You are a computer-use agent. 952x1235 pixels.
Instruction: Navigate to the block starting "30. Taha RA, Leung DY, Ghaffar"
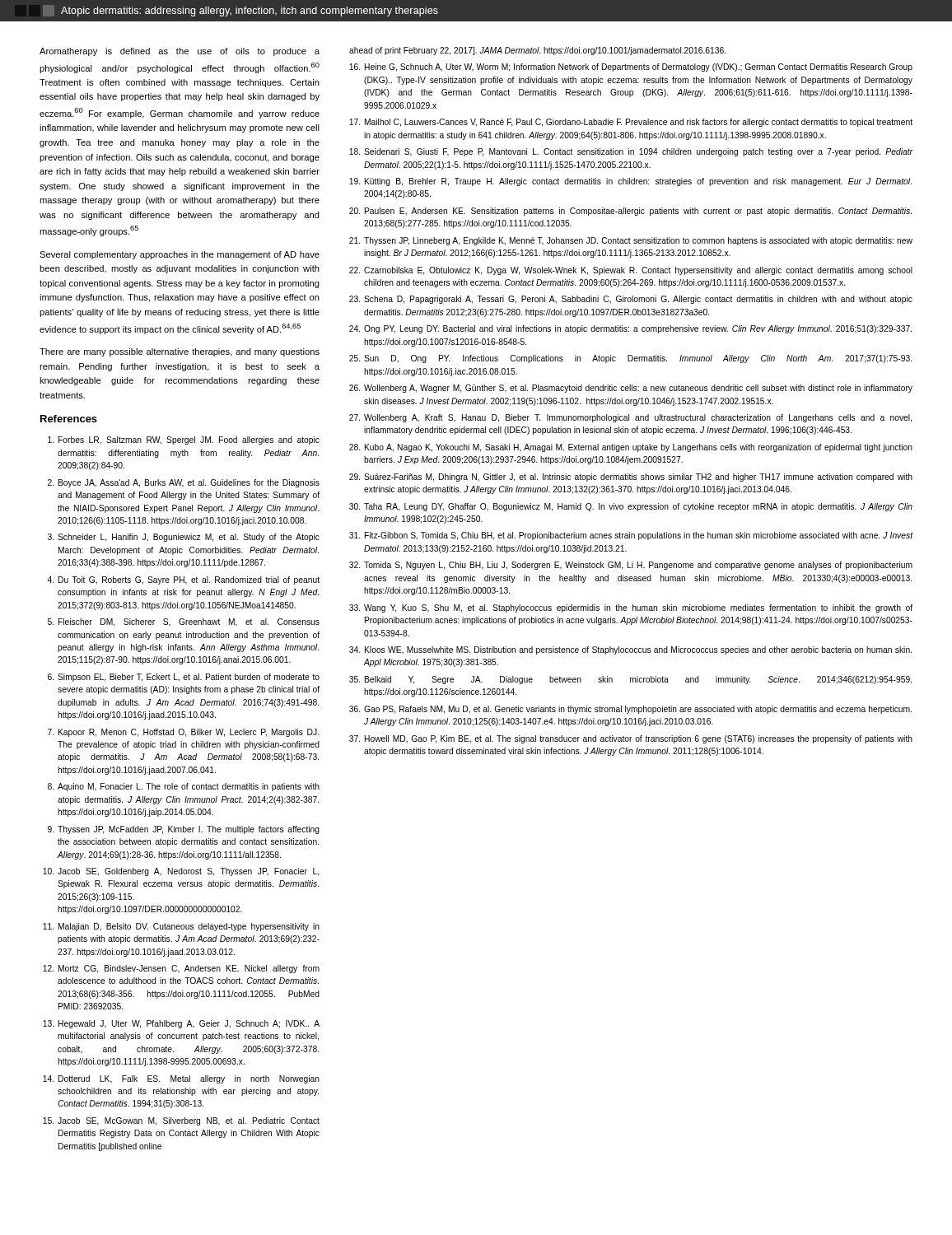[x=629, y=513]
